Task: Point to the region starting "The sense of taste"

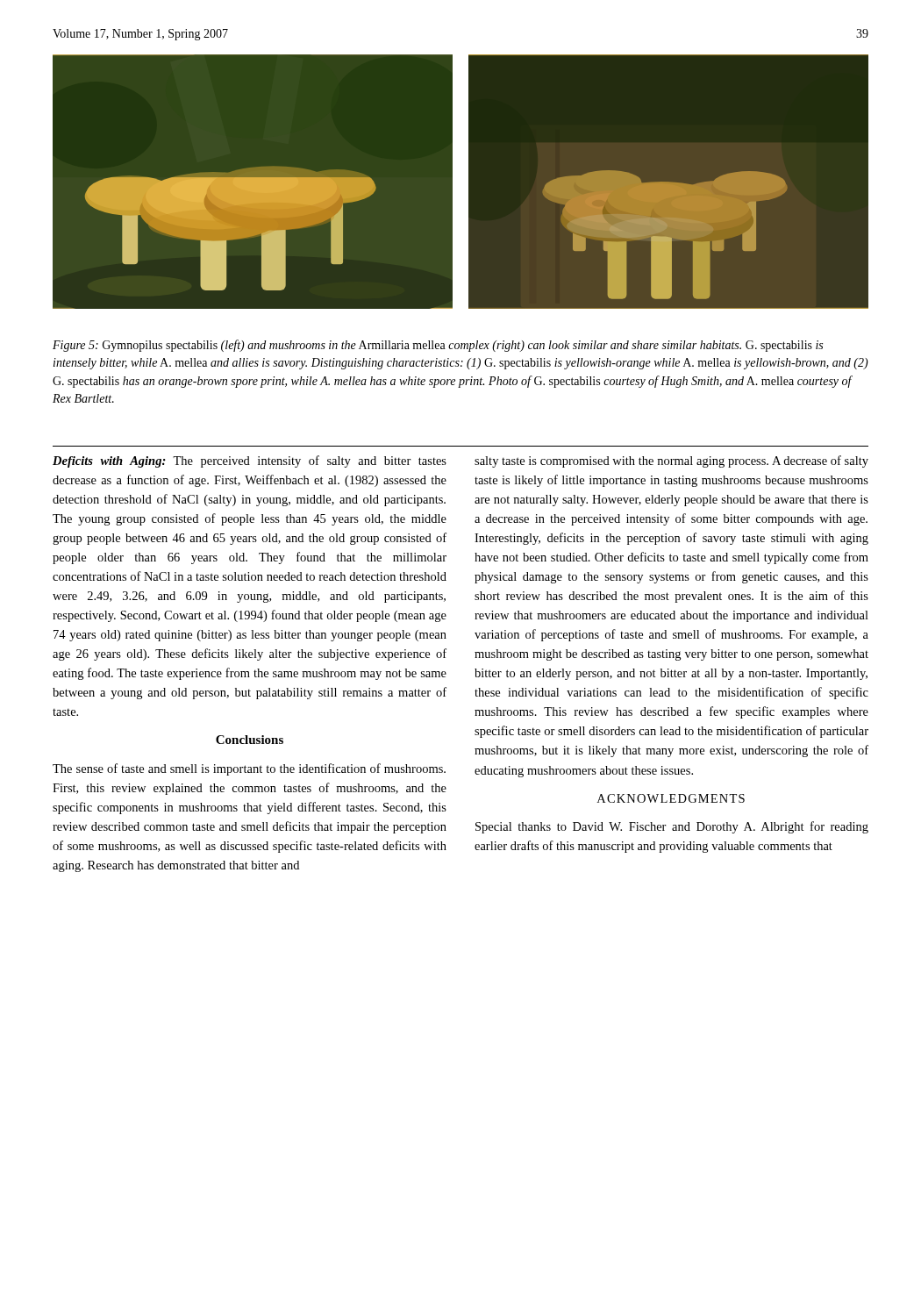Action: (250, 817)
